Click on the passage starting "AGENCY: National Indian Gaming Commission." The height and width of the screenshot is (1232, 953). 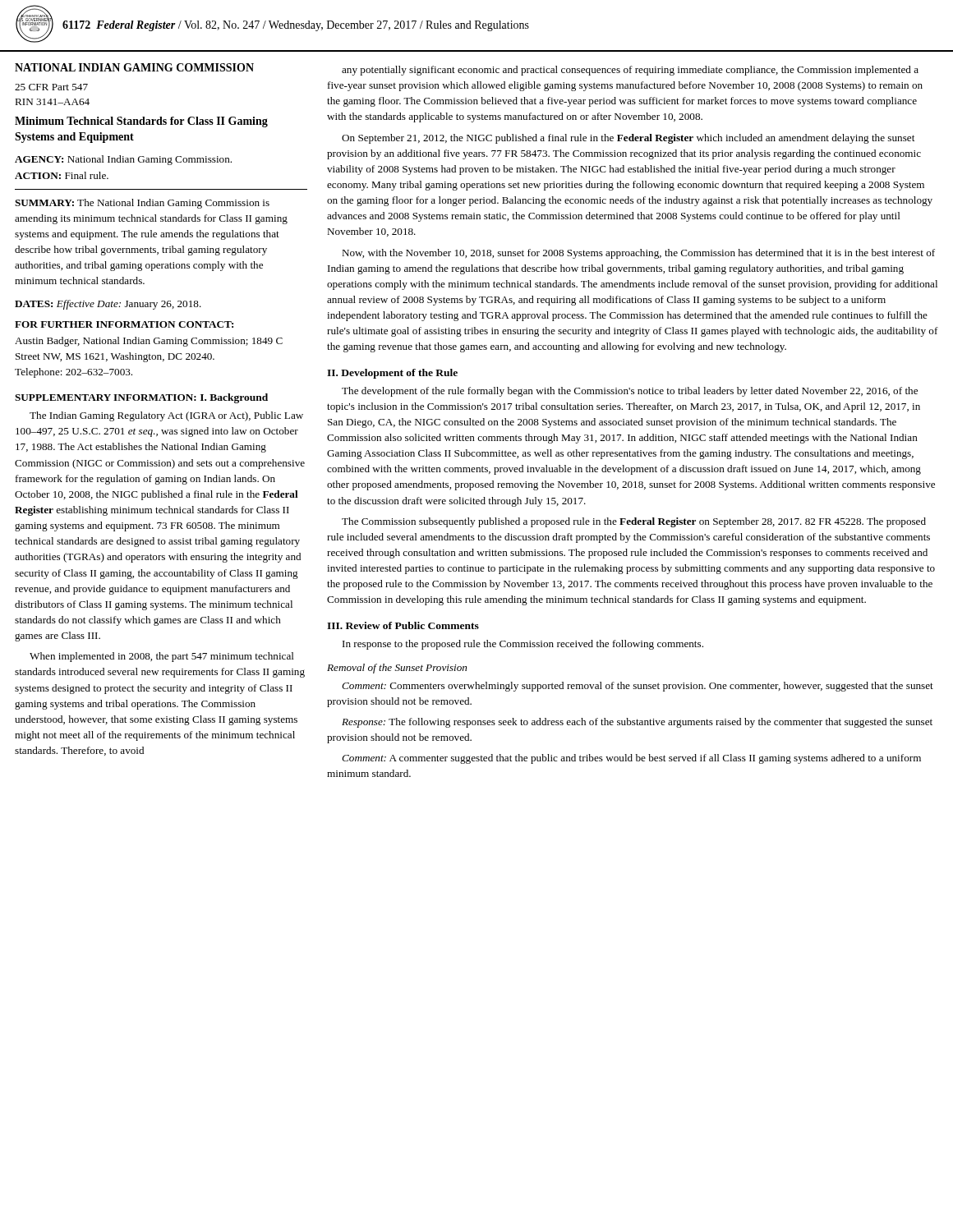point(124,159)
